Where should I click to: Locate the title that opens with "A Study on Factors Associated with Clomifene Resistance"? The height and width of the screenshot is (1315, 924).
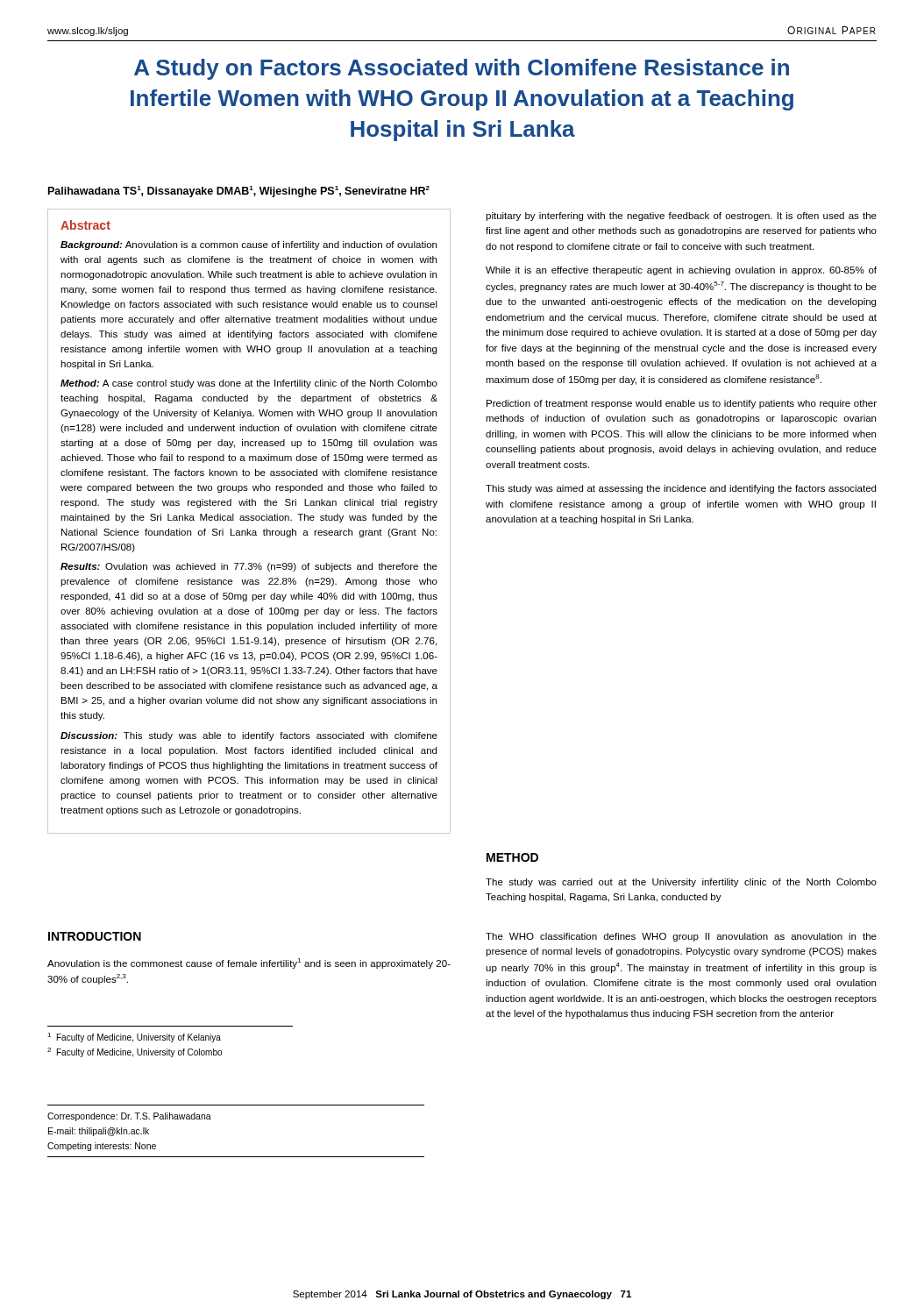pyautogui.click(x=462, y=98)
